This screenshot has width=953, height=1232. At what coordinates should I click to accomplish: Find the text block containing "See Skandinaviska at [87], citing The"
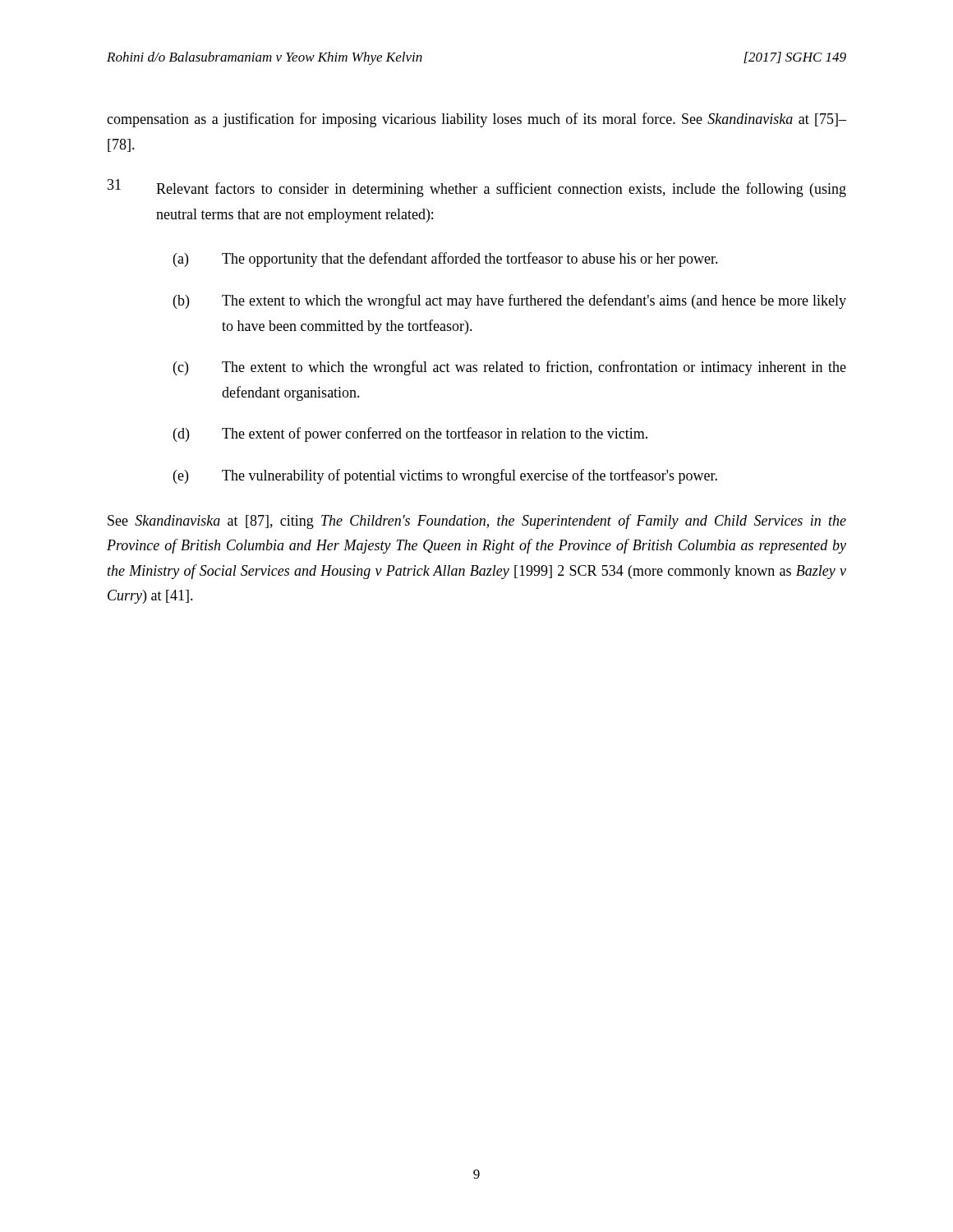(x=476, y=558)
